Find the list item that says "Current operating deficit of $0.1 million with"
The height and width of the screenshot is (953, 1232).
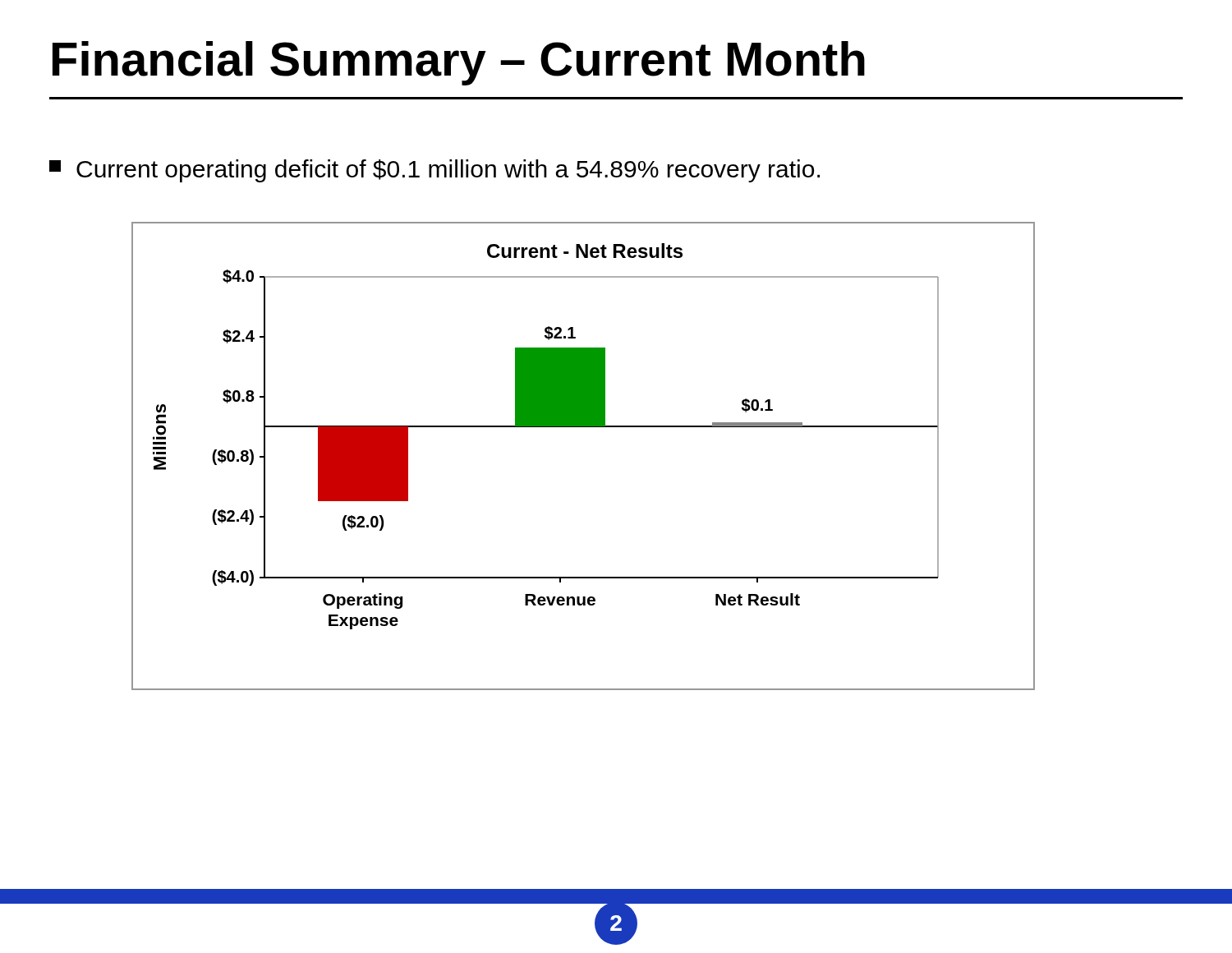(x=436, y=169)
